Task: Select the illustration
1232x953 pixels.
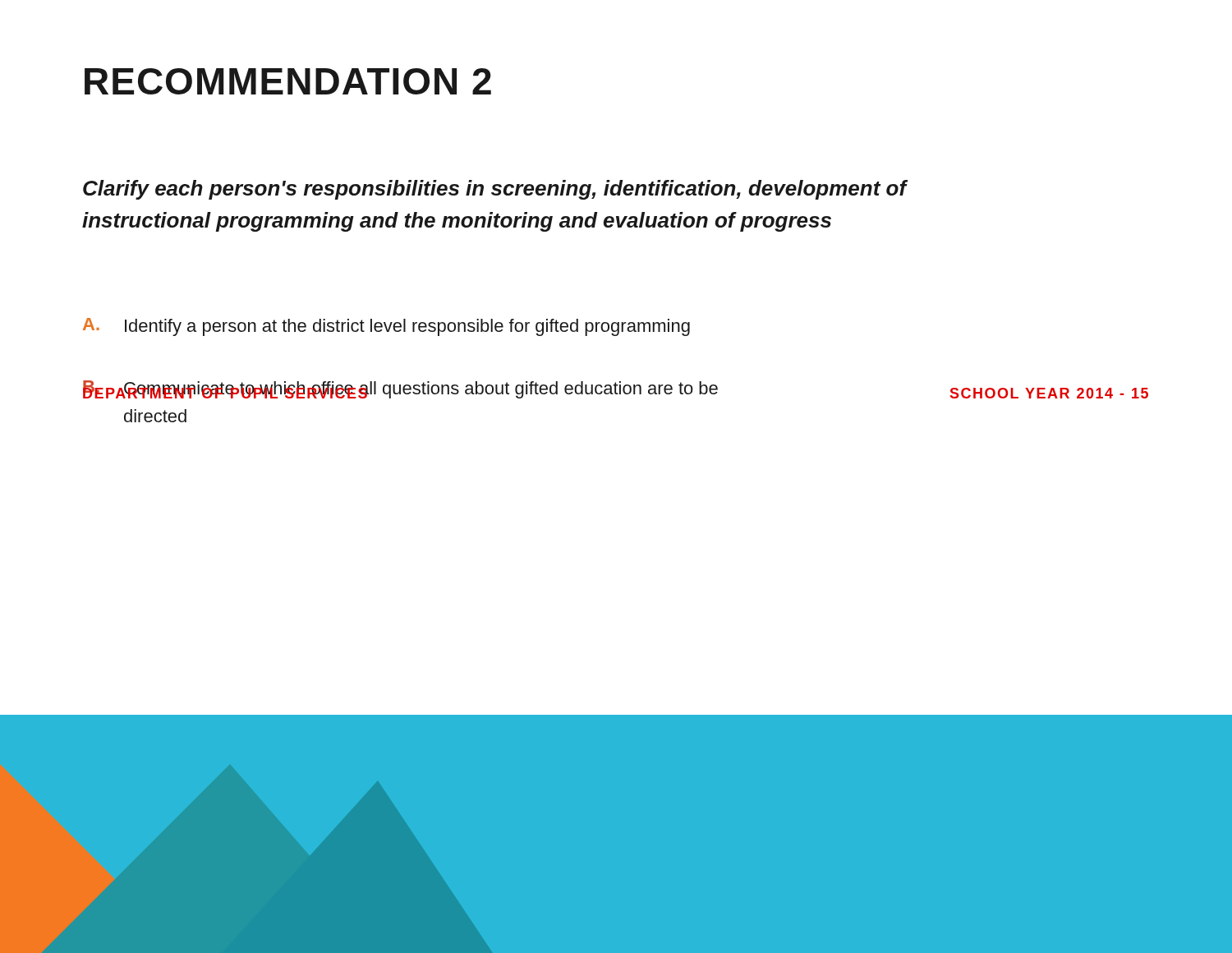Action: (616, 834)
